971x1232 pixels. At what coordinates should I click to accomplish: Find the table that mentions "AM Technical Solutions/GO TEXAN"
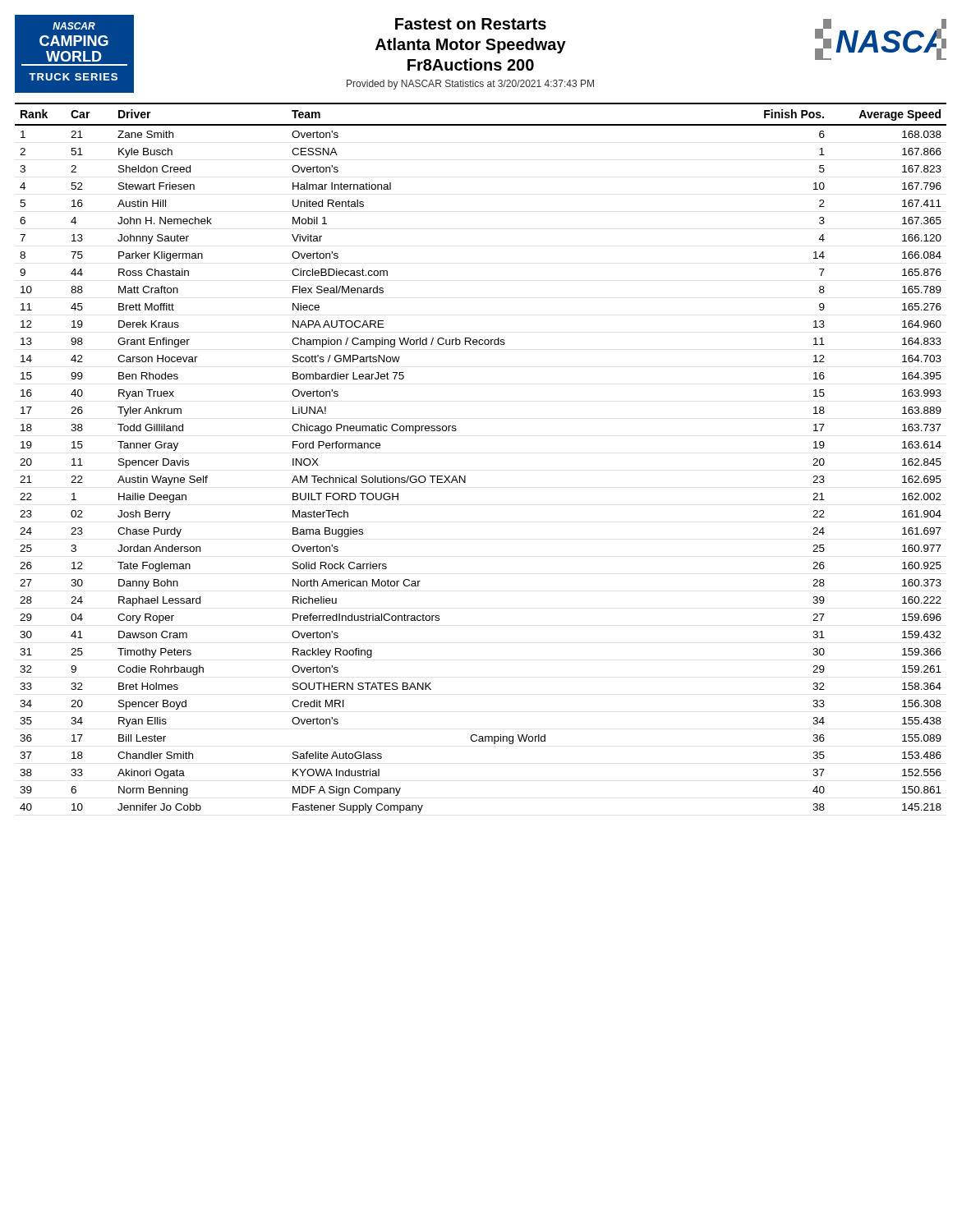(481, 459)
